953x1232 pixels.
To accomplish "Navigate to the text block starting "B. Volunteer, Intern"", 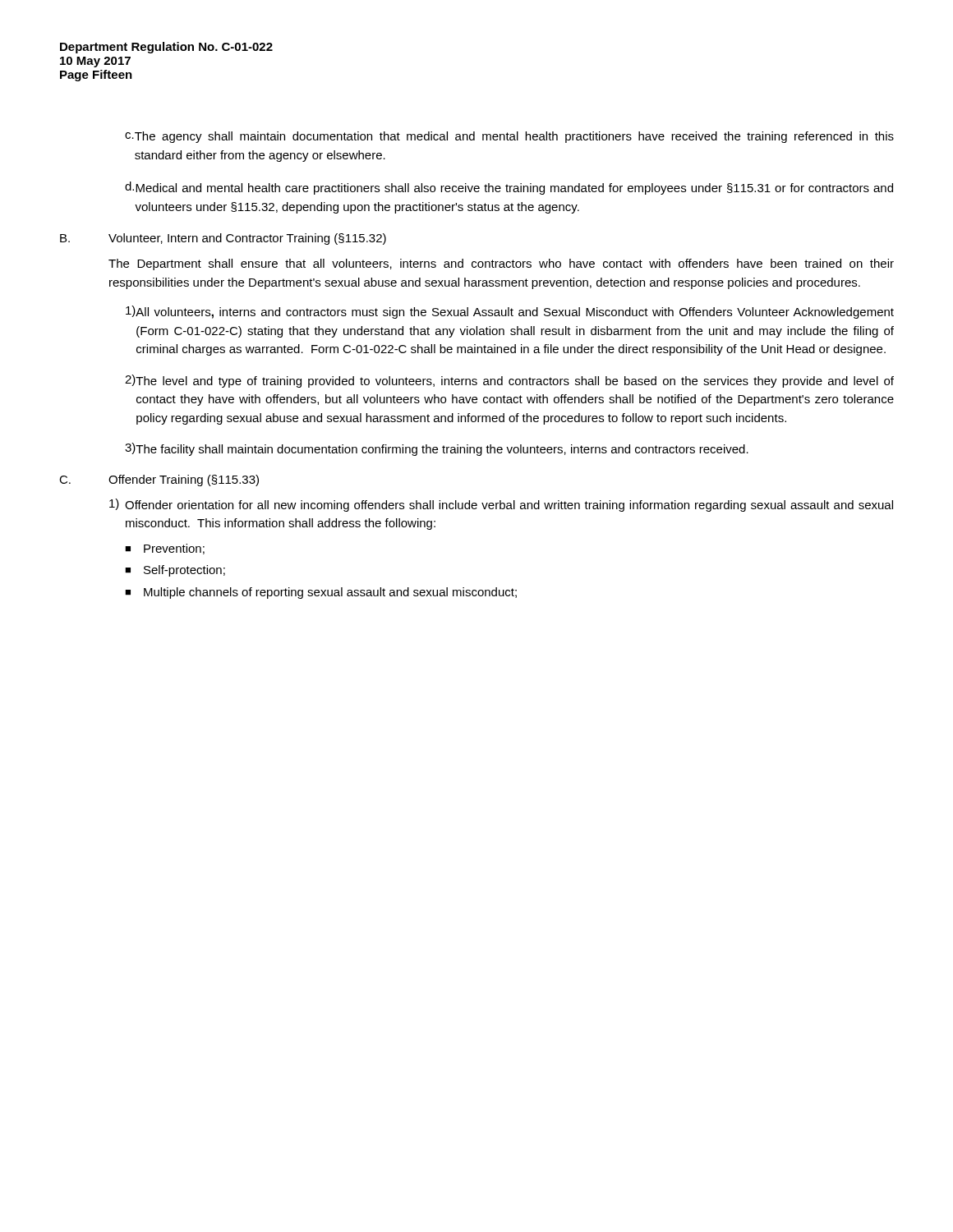I will [223, 239].
